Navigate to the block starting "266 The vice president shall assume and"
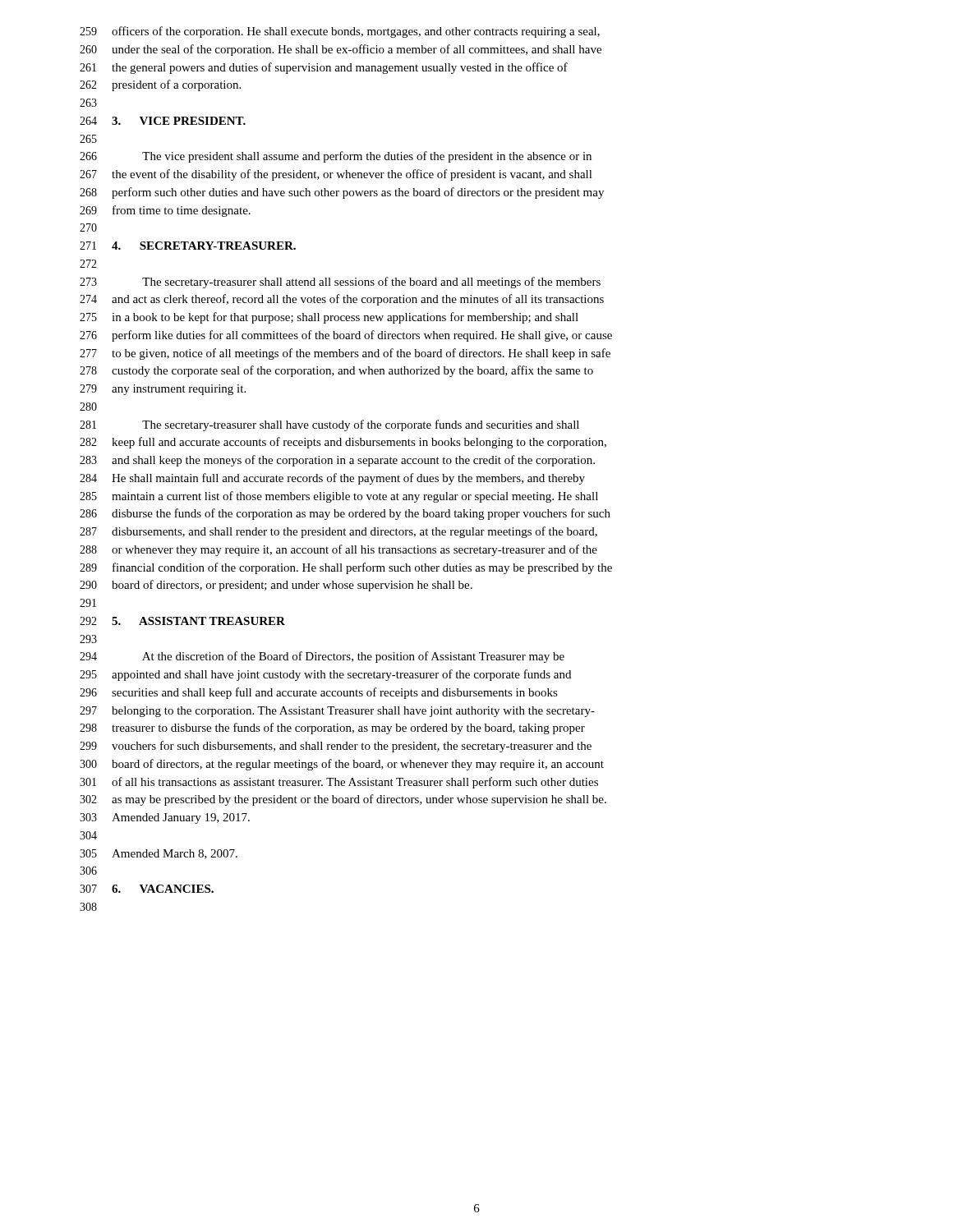This screenshot has width=953, height=1232. tap(485, 193)
